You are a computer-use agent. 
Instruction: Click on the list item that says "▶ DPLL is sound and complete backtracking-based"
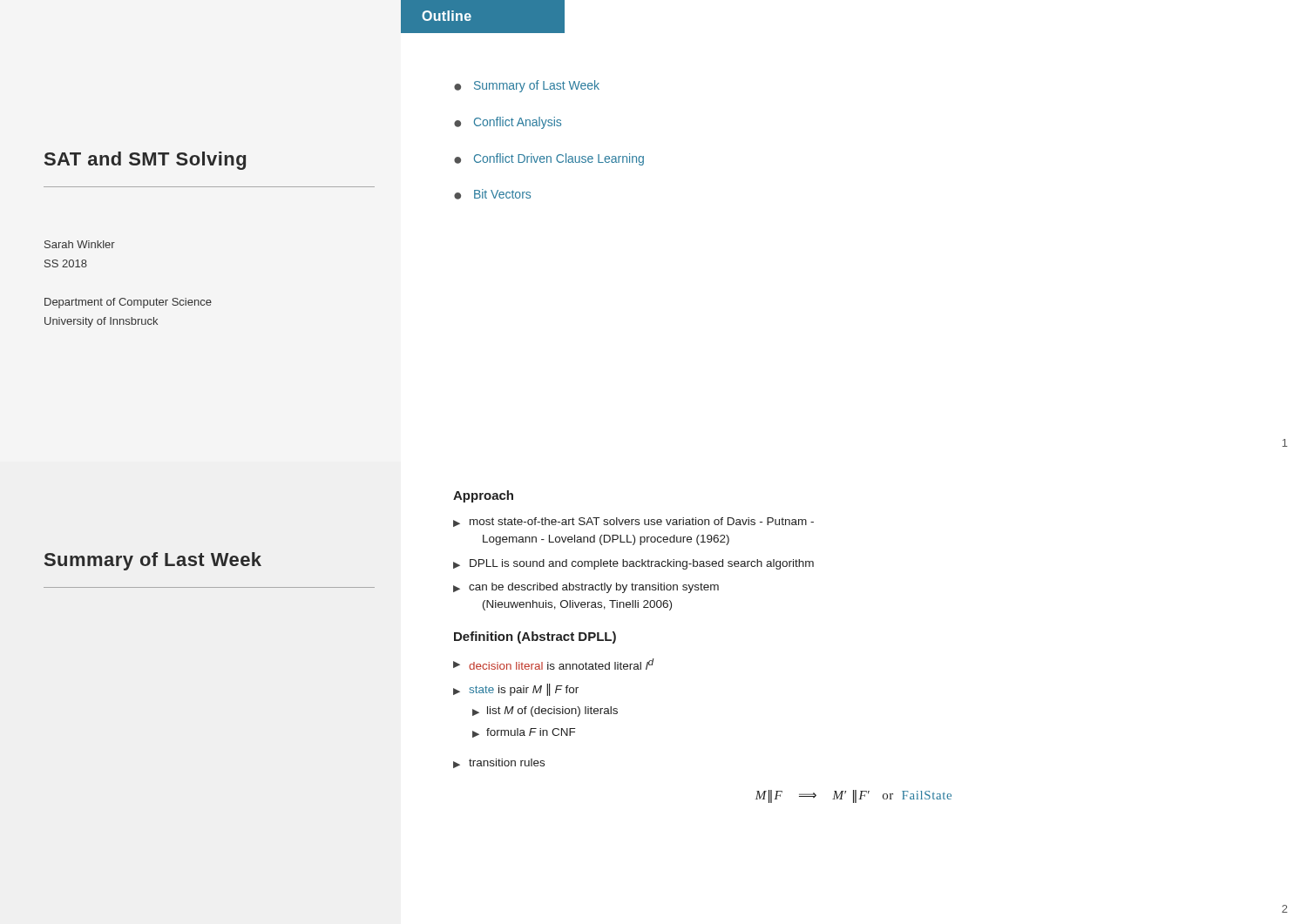(633, 564)
